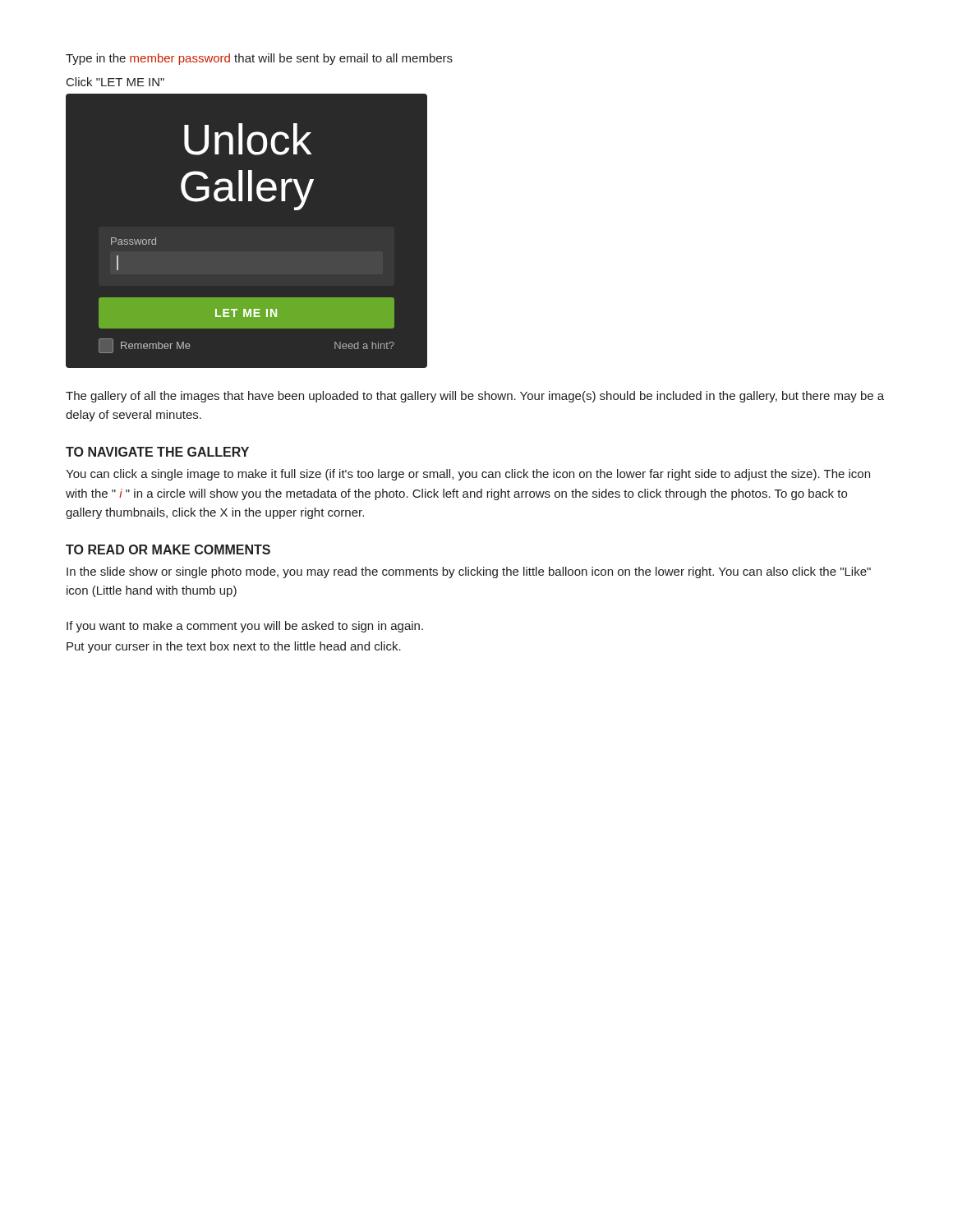Screen dimensions: 1232x953
Task: Click the passage that begins "If you want to make a comment"
Action: click(245, 627)
